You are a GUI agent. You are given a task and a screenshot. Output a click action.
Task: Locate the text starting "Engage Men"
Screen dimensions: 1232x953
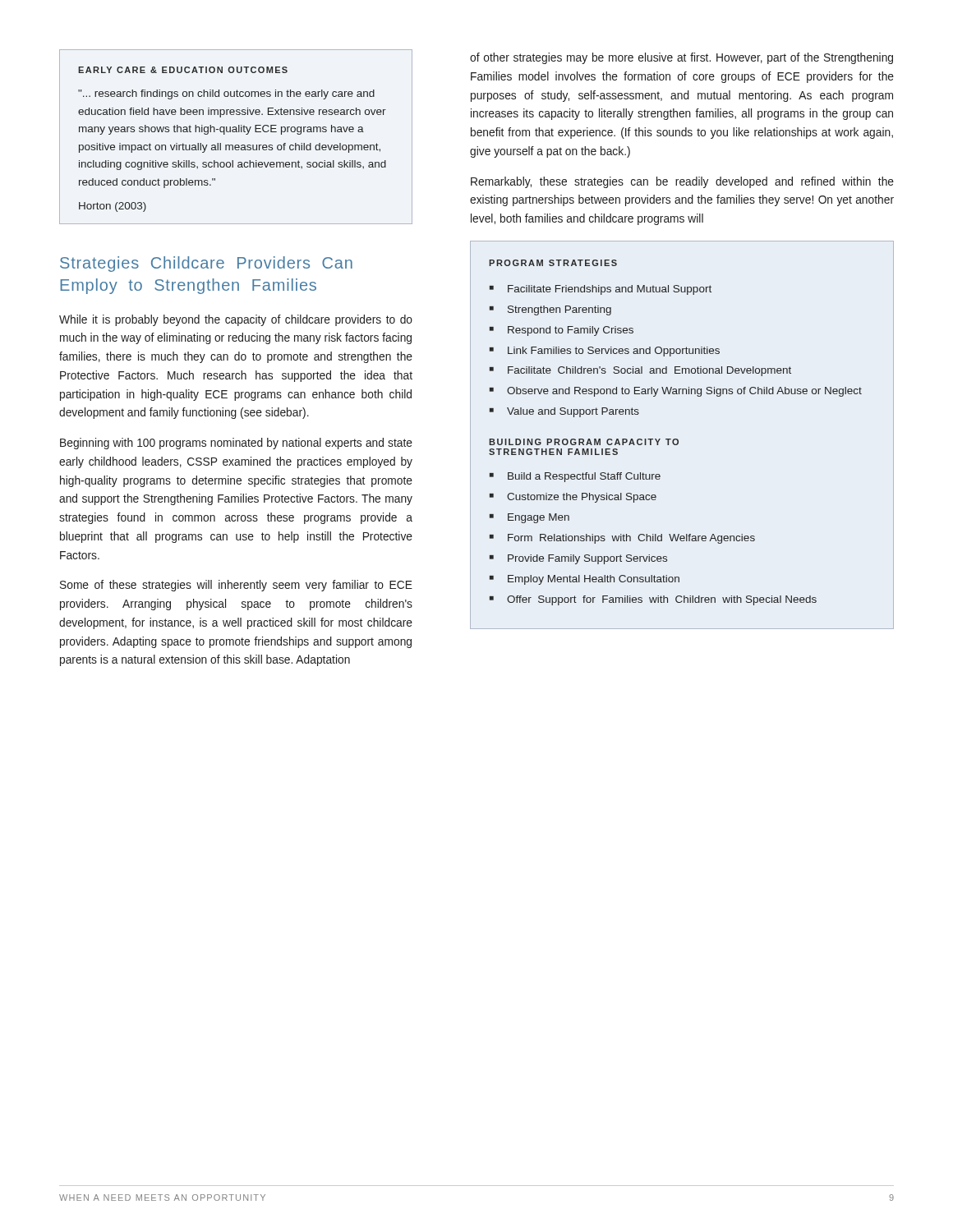pos(538,517)
